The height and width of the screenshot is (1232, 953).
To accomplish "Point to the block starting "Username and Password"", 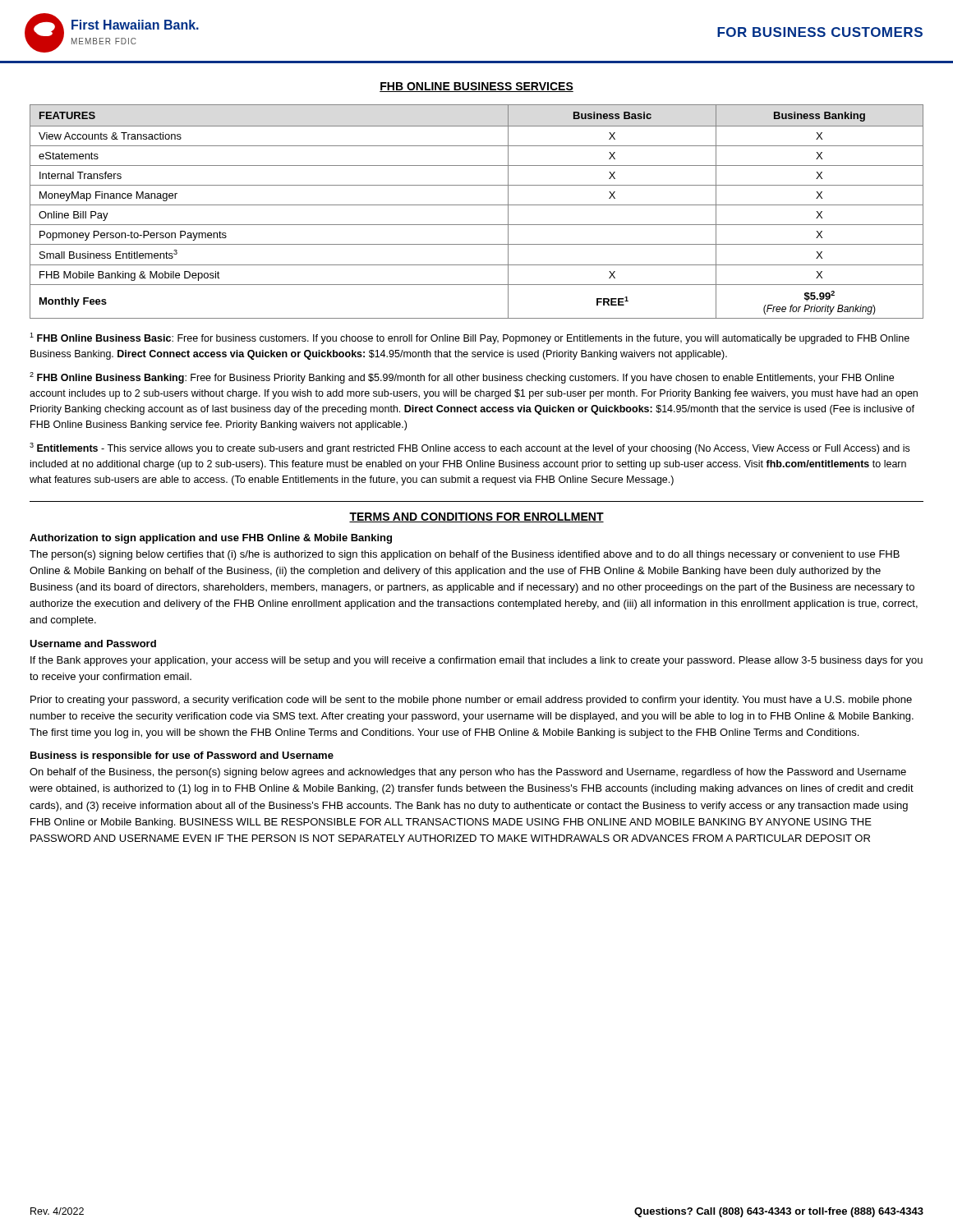I will pyautogui.click(x=93, y=643).
